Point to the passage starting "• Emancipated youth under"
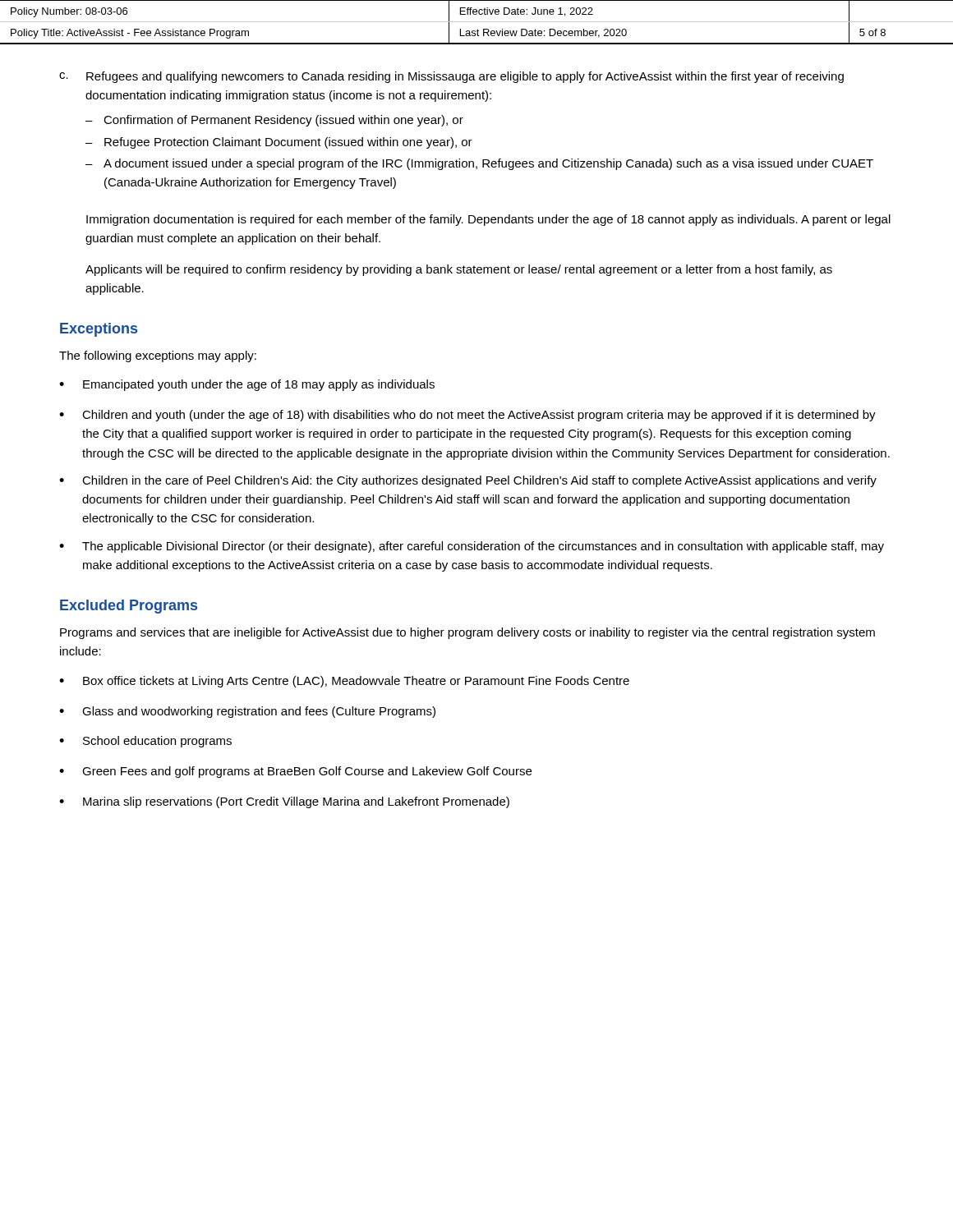 (247, 386)
